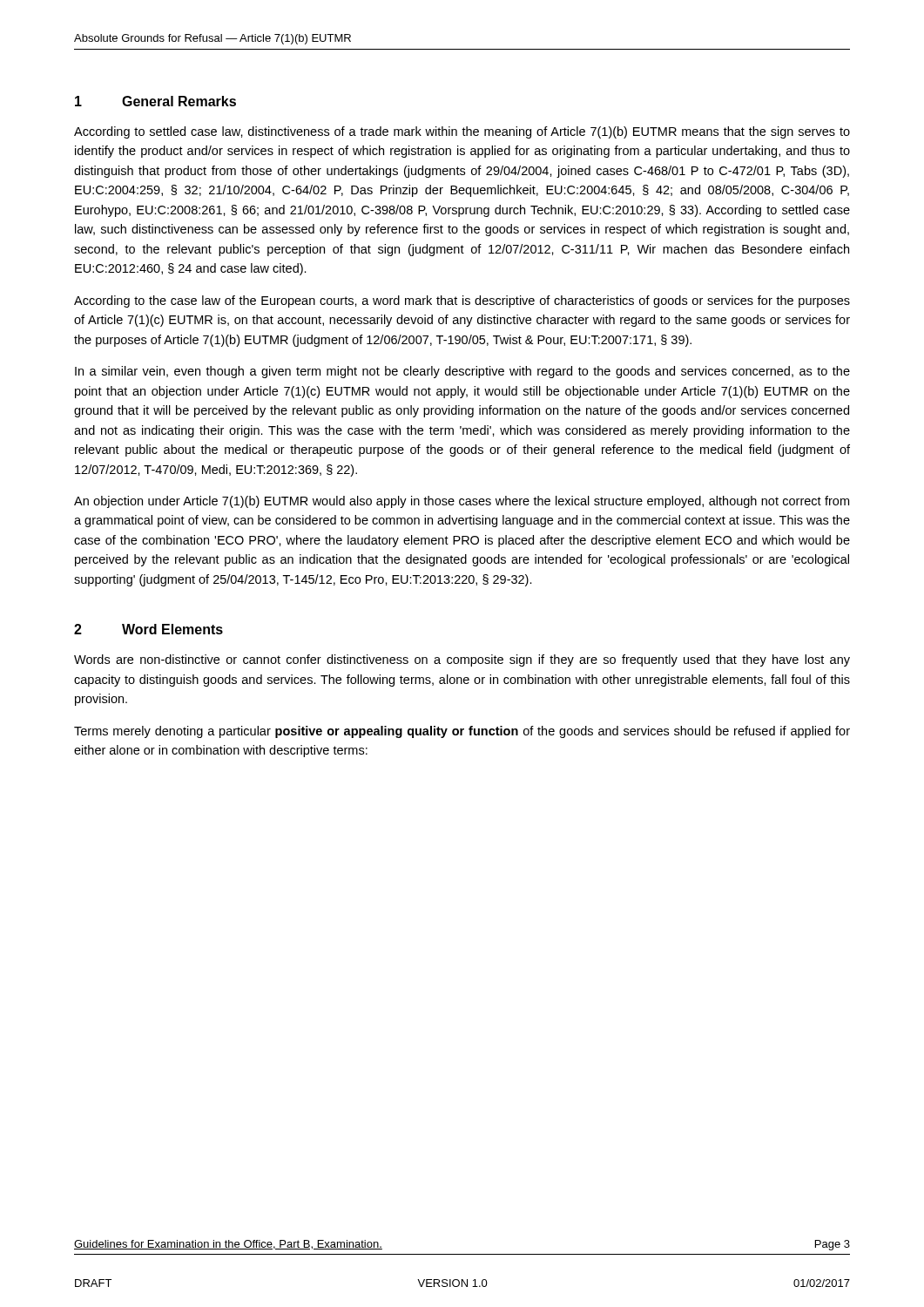
Task: Locate the section header that says "1 General Remarks"
Action: (x=155, y=102)
